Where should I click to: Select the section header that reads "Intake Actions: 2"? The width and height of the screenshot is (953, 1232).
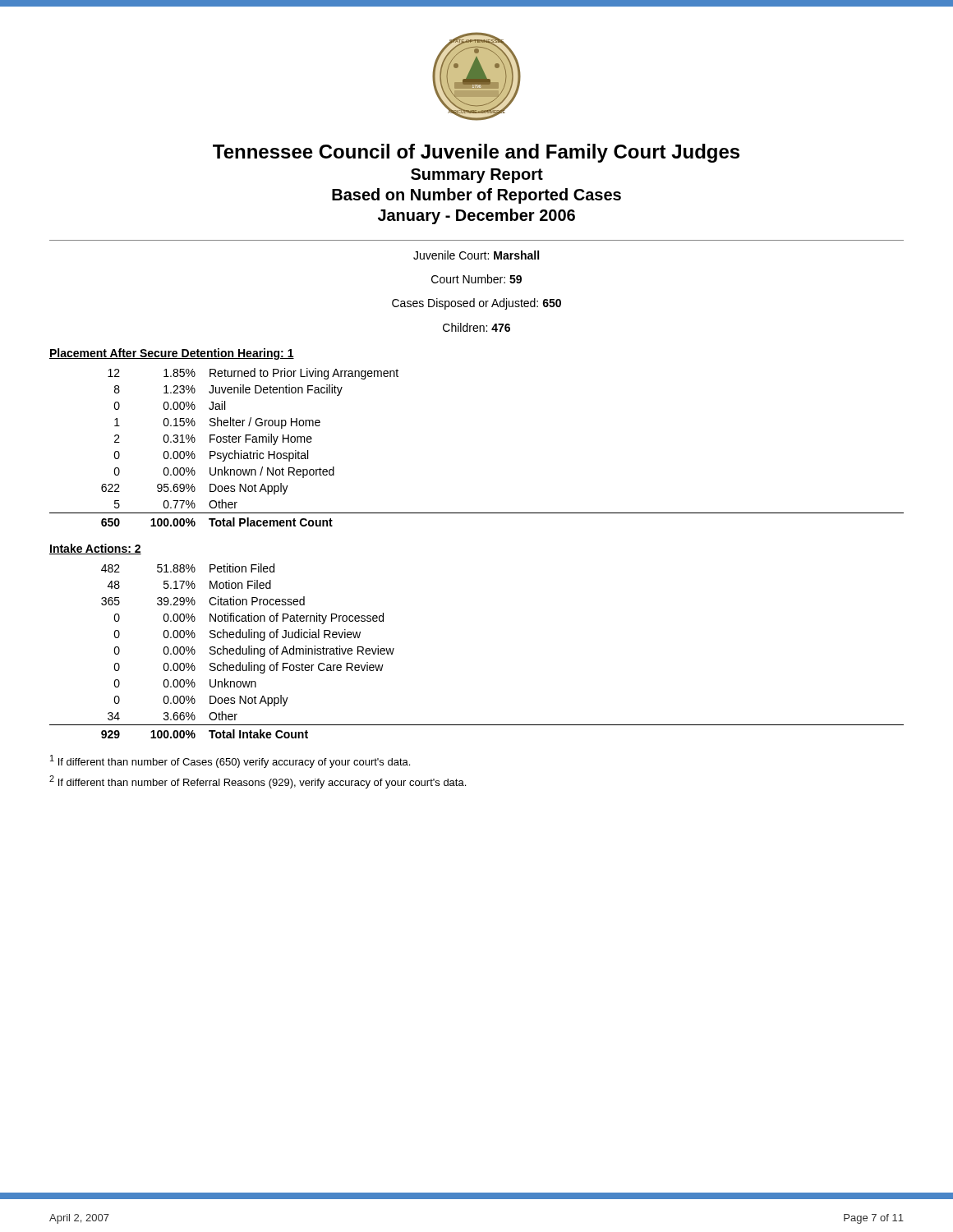point(95,548)
